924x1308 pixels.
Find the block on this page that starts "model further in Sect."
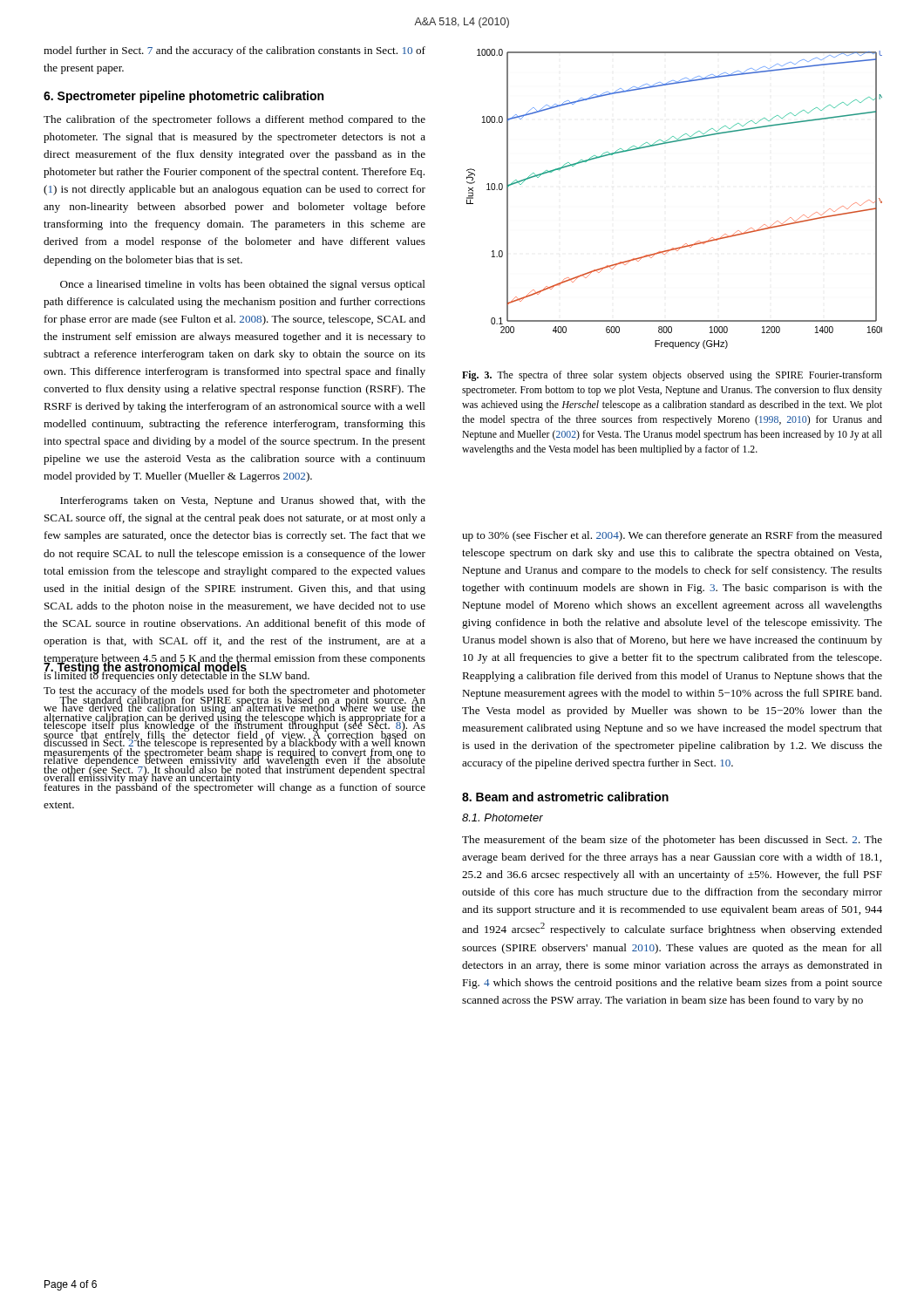tap(235, 59)
